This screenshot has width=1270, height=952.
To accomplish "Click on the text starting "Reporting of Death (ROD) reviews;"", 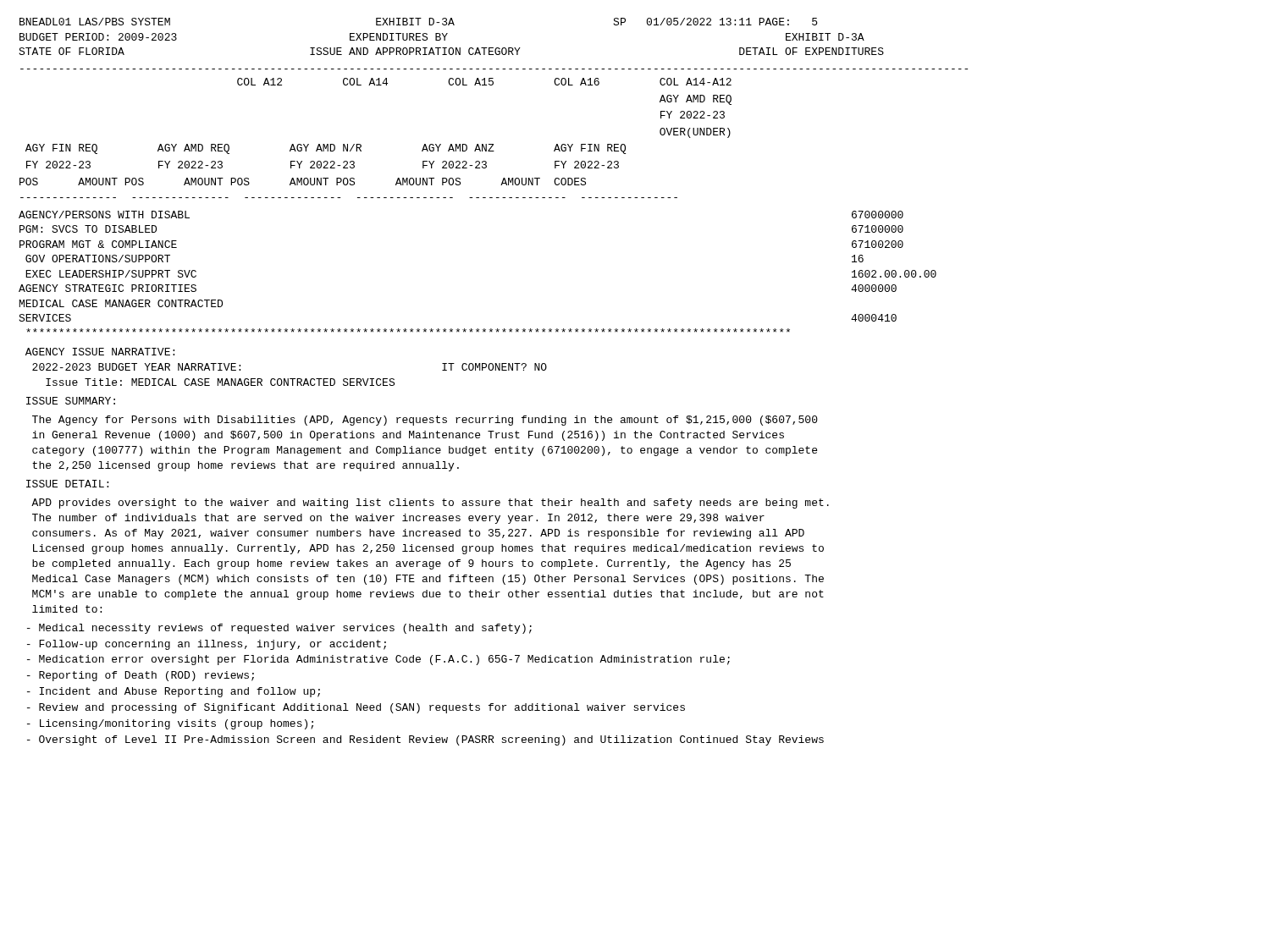I will tap(141, 676).
